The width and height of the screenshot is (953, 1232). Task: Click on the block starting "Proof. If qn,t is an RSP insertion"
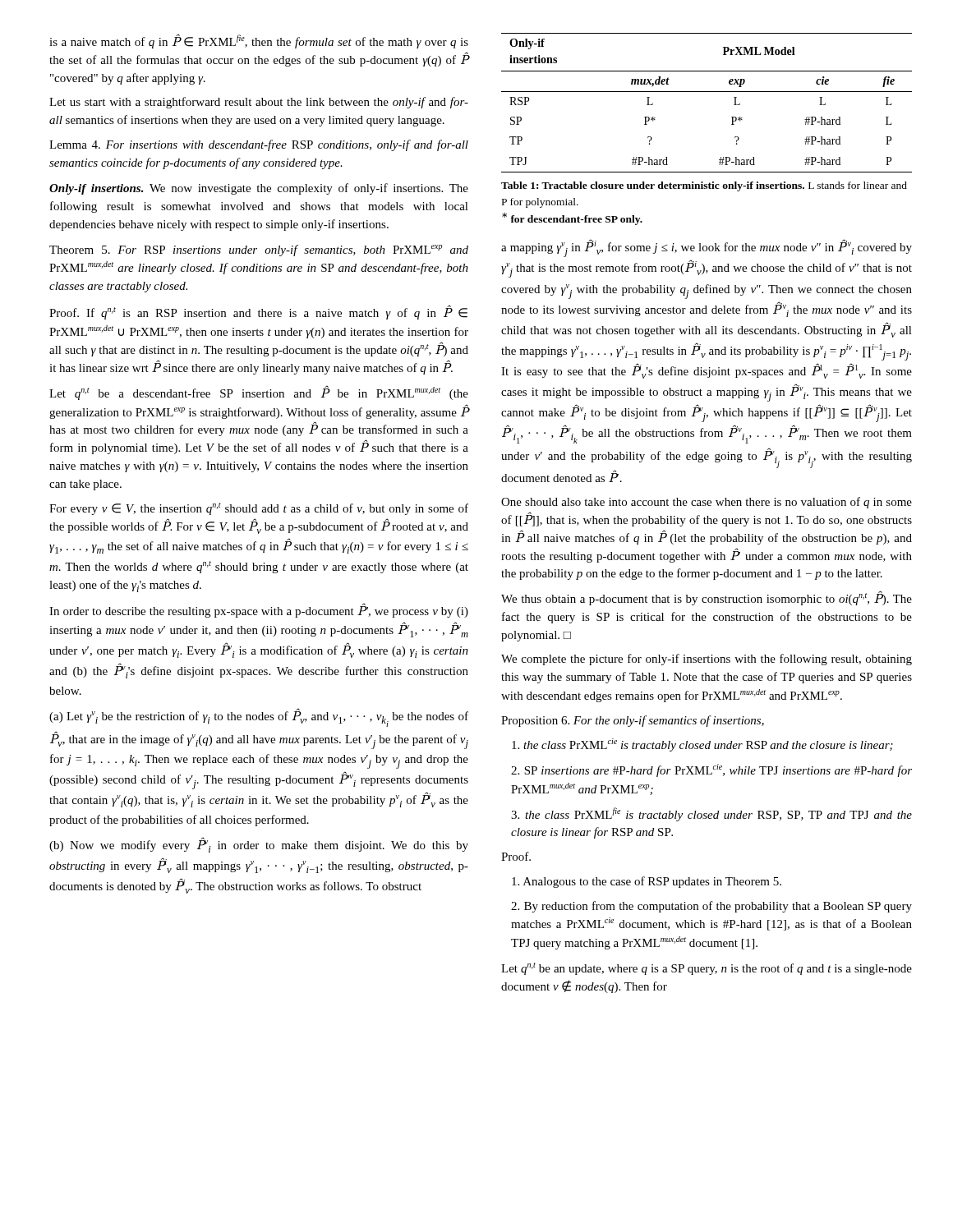click(x=259, y=341)
